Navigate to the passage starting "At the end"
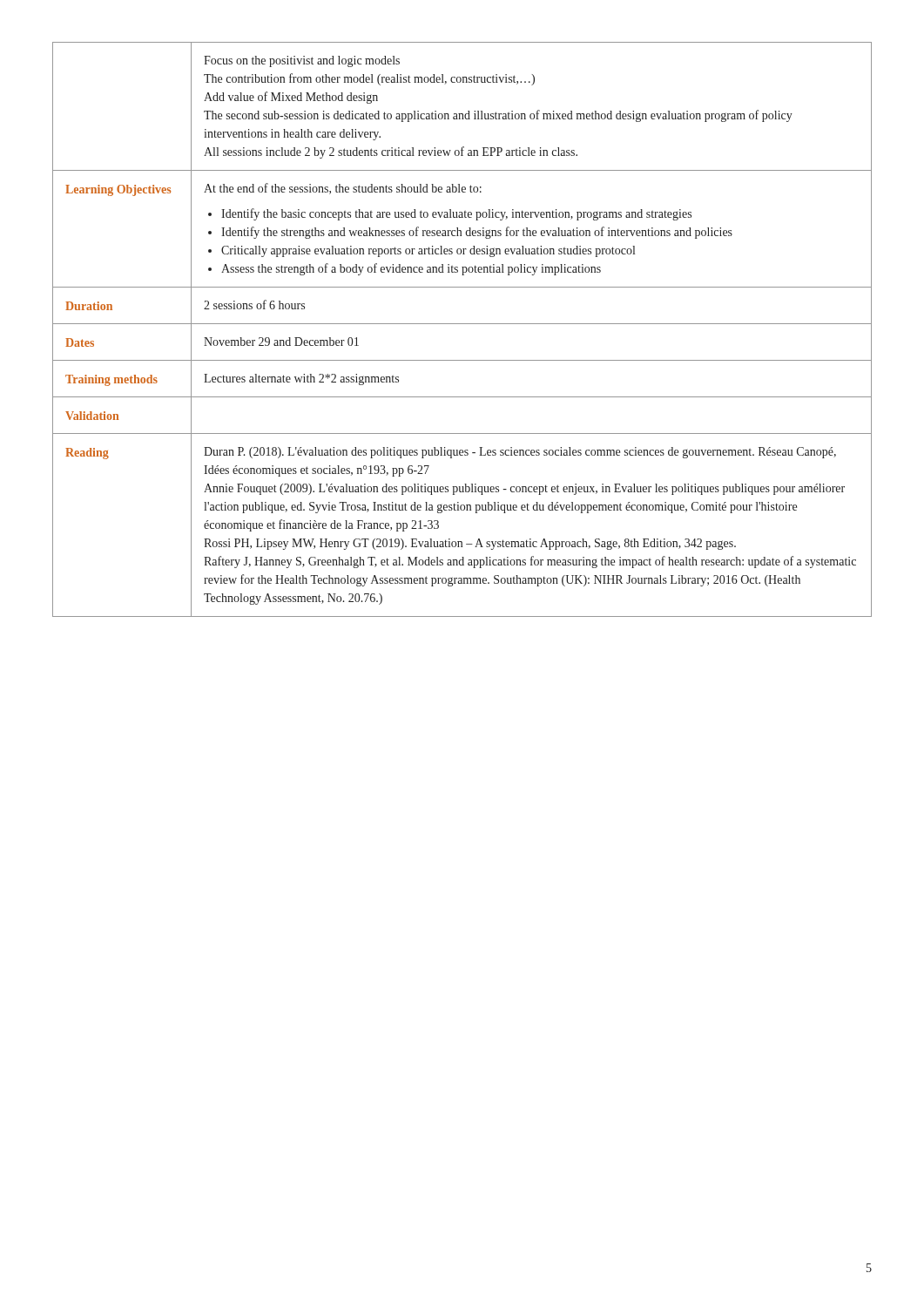924x1307 pixels. 343,189
